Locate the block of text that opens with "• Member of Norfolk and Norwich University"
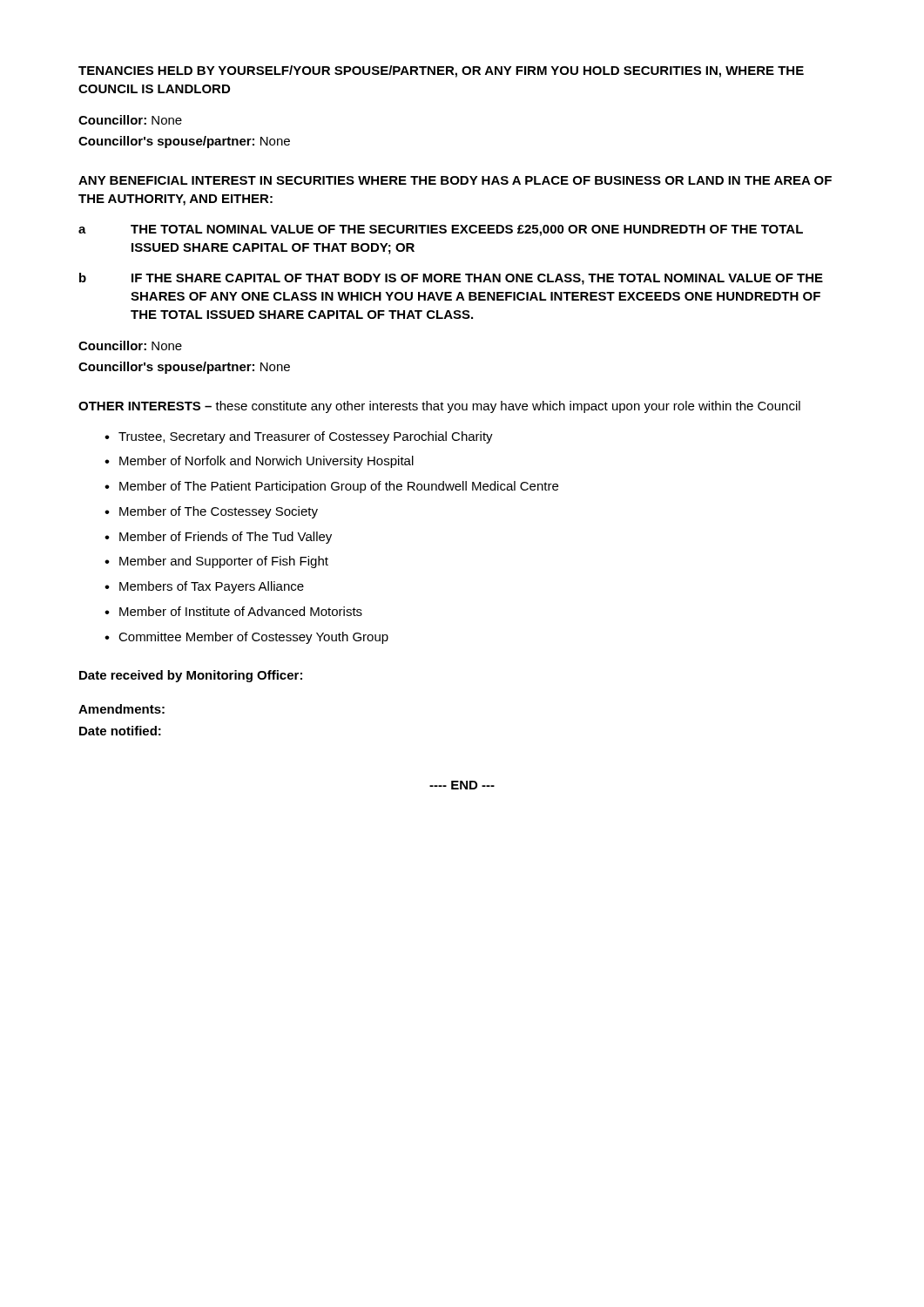Screen dimensions: 1307x924 pos(259,462)
